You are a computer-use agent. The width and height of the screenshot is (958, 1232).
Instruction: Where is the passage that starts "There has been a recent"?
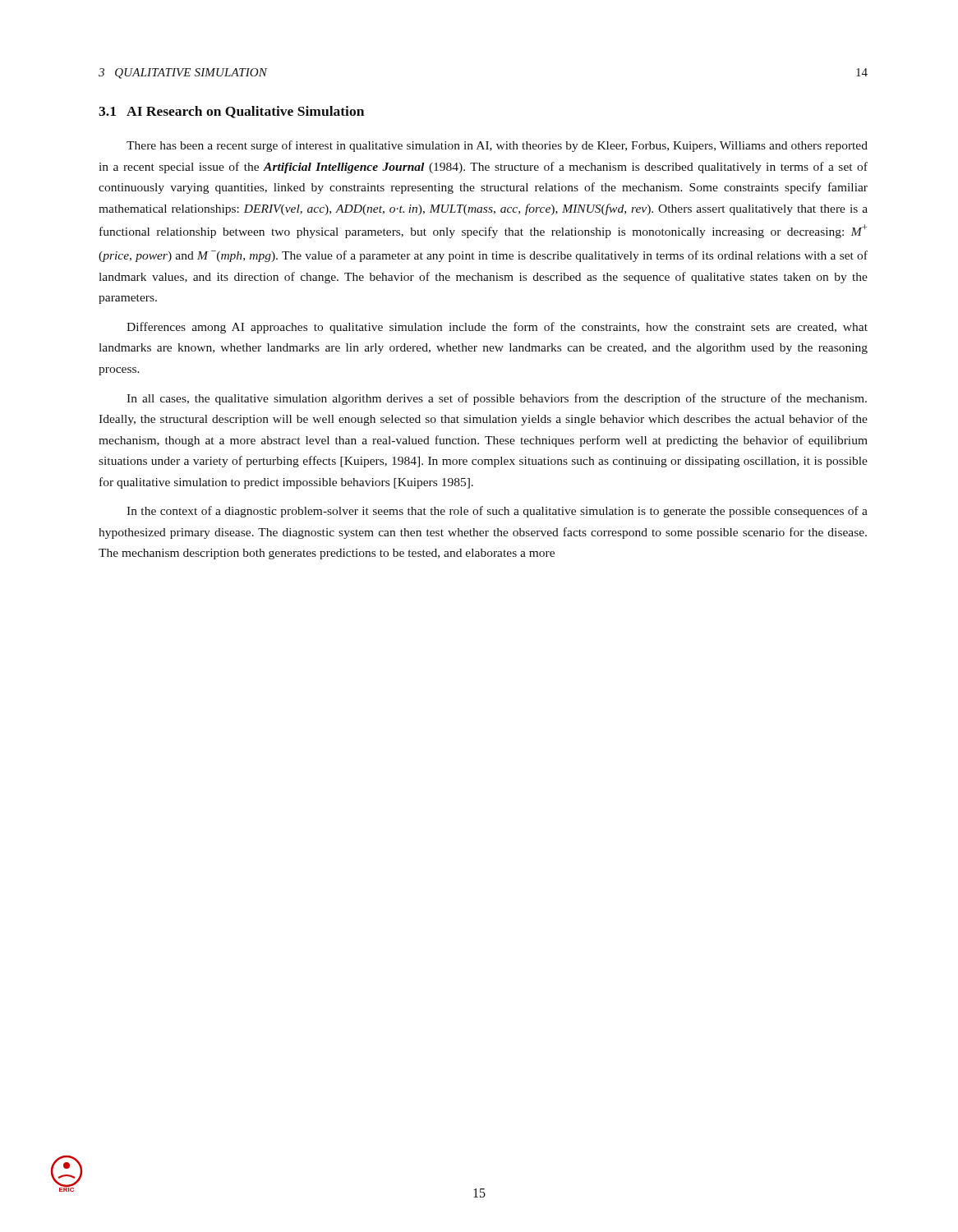483,349
